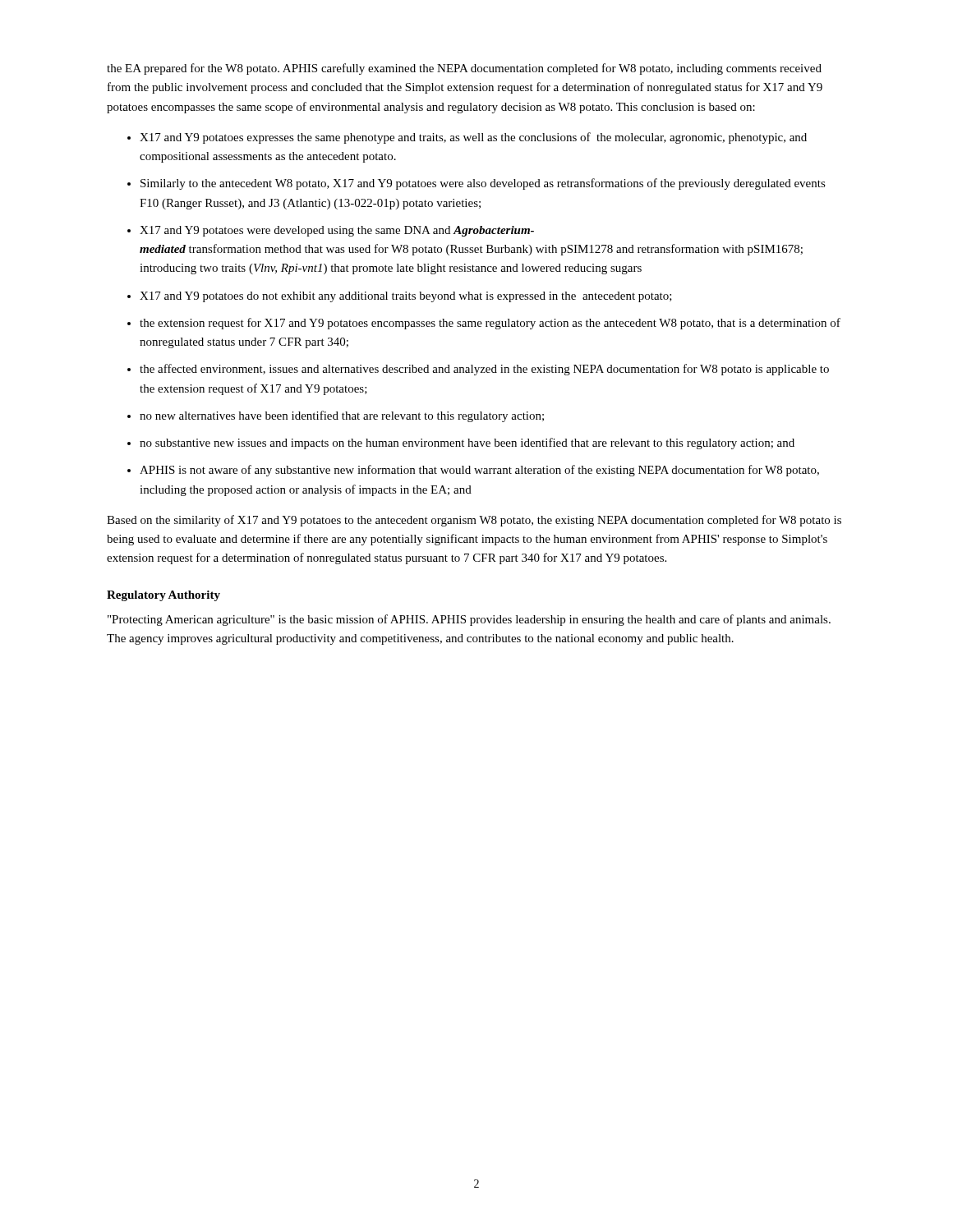The height and width of the screenshot is (1232, 953).
Task: Navigate to the text starting "Based on the similarity of X17 and"
Action: [x=474, y=539]
